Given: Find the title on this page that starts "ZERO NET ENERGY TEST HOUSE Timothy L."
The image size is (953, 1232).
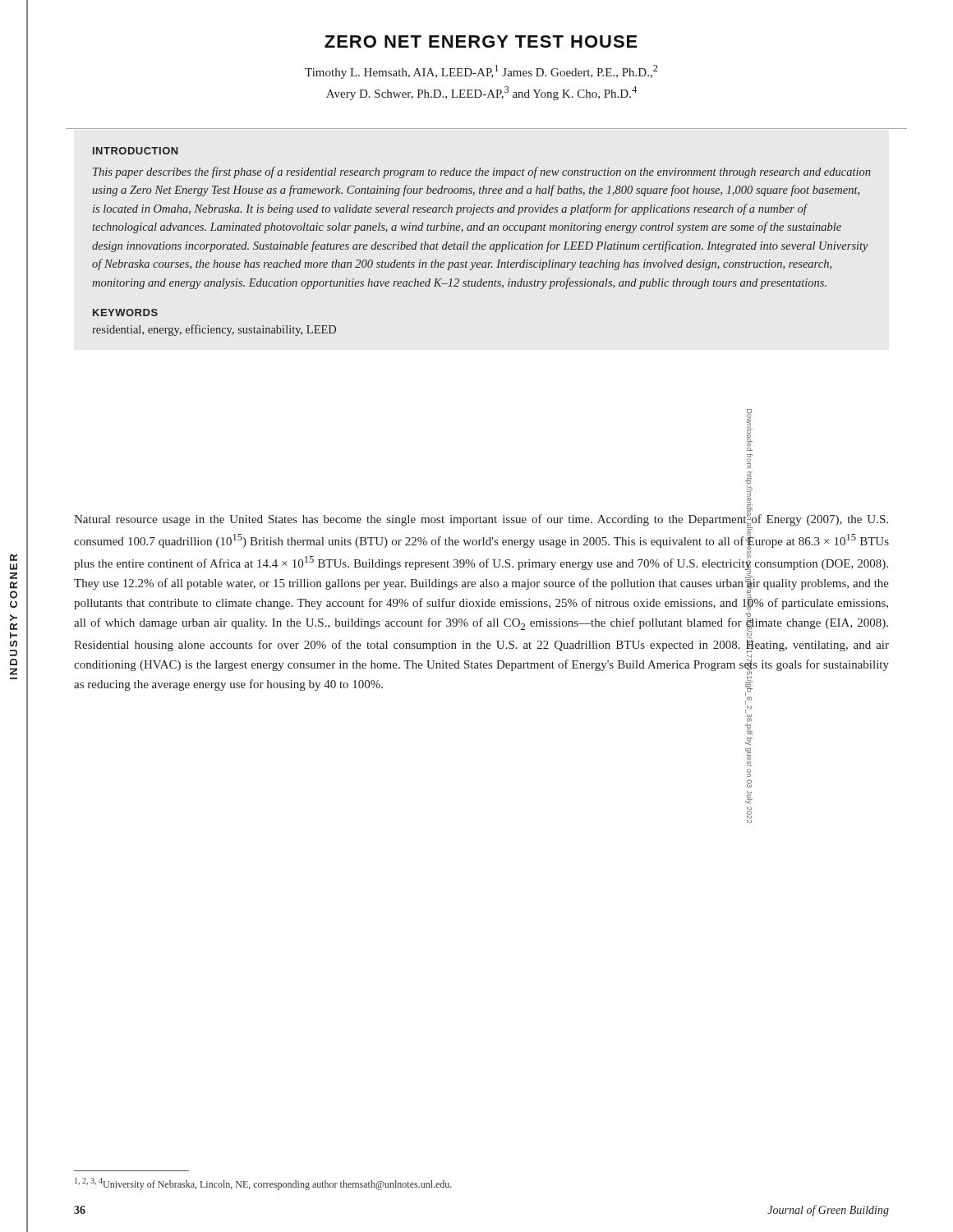Looking at the screenshot, I should tap(481, 67).
